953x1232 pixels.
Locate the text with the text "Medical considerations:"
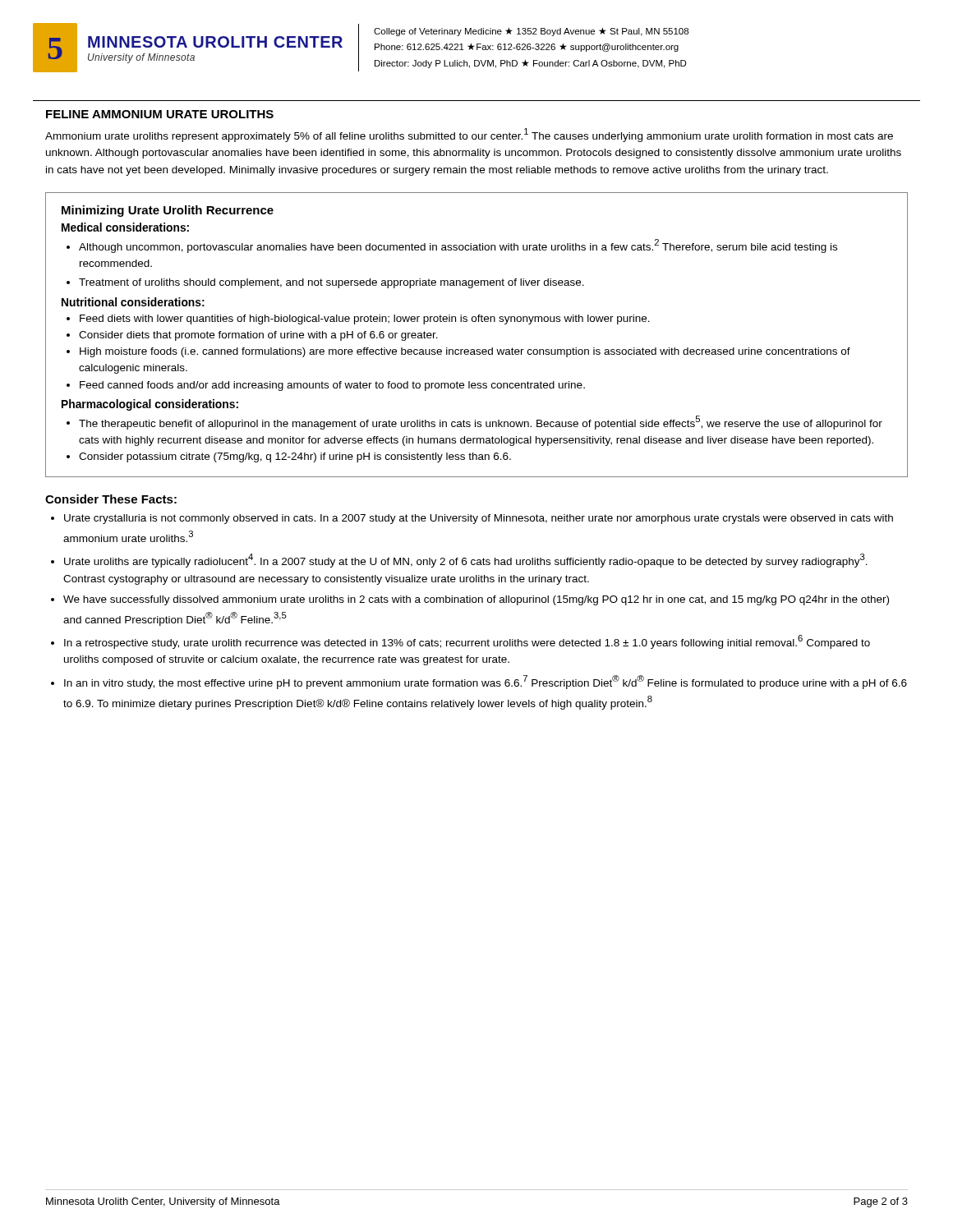[125, 228]
